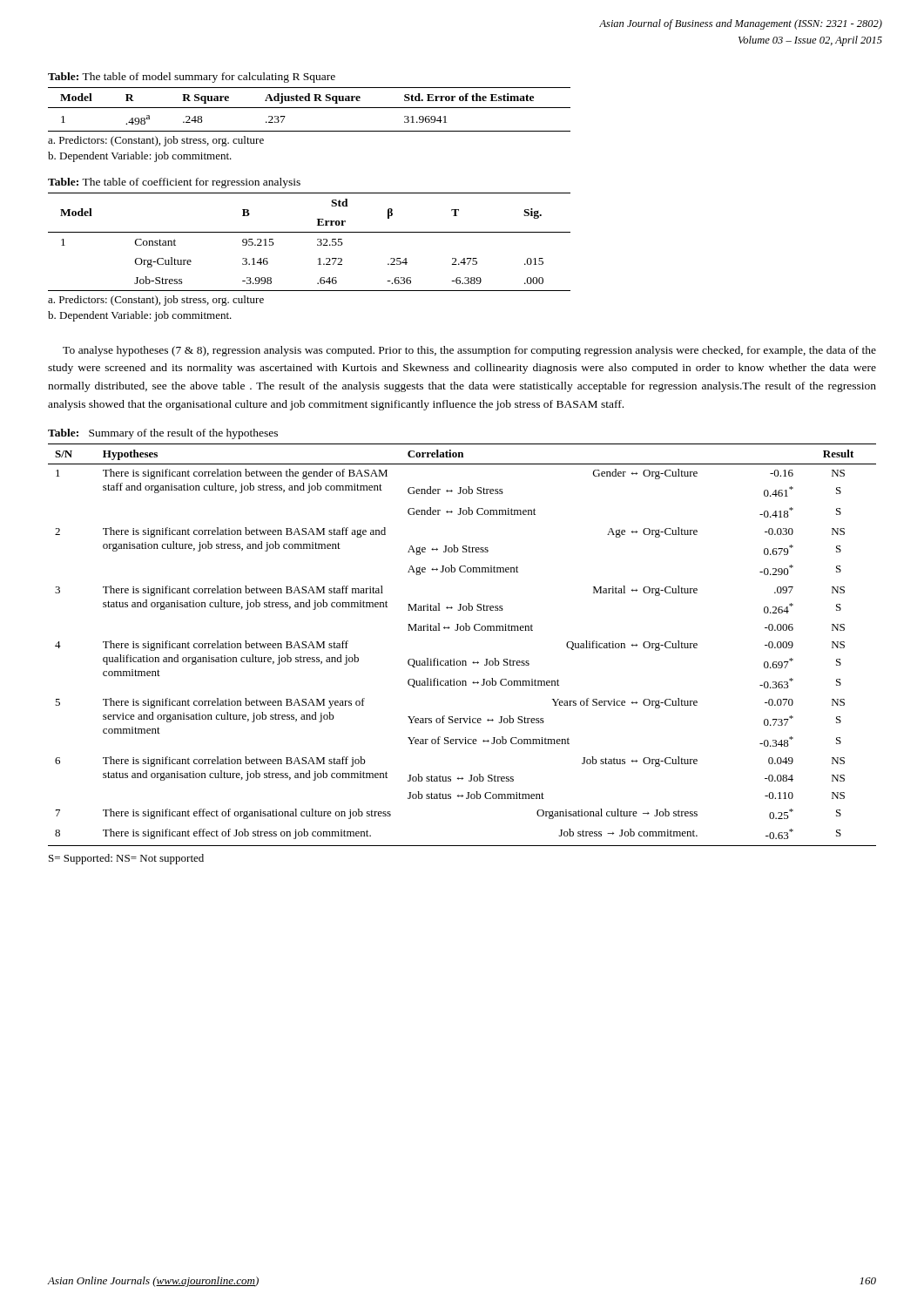This screenshot has height=1307, width=924.
Task: Find the table that mentions "R Square"
Action: [462, 109]
